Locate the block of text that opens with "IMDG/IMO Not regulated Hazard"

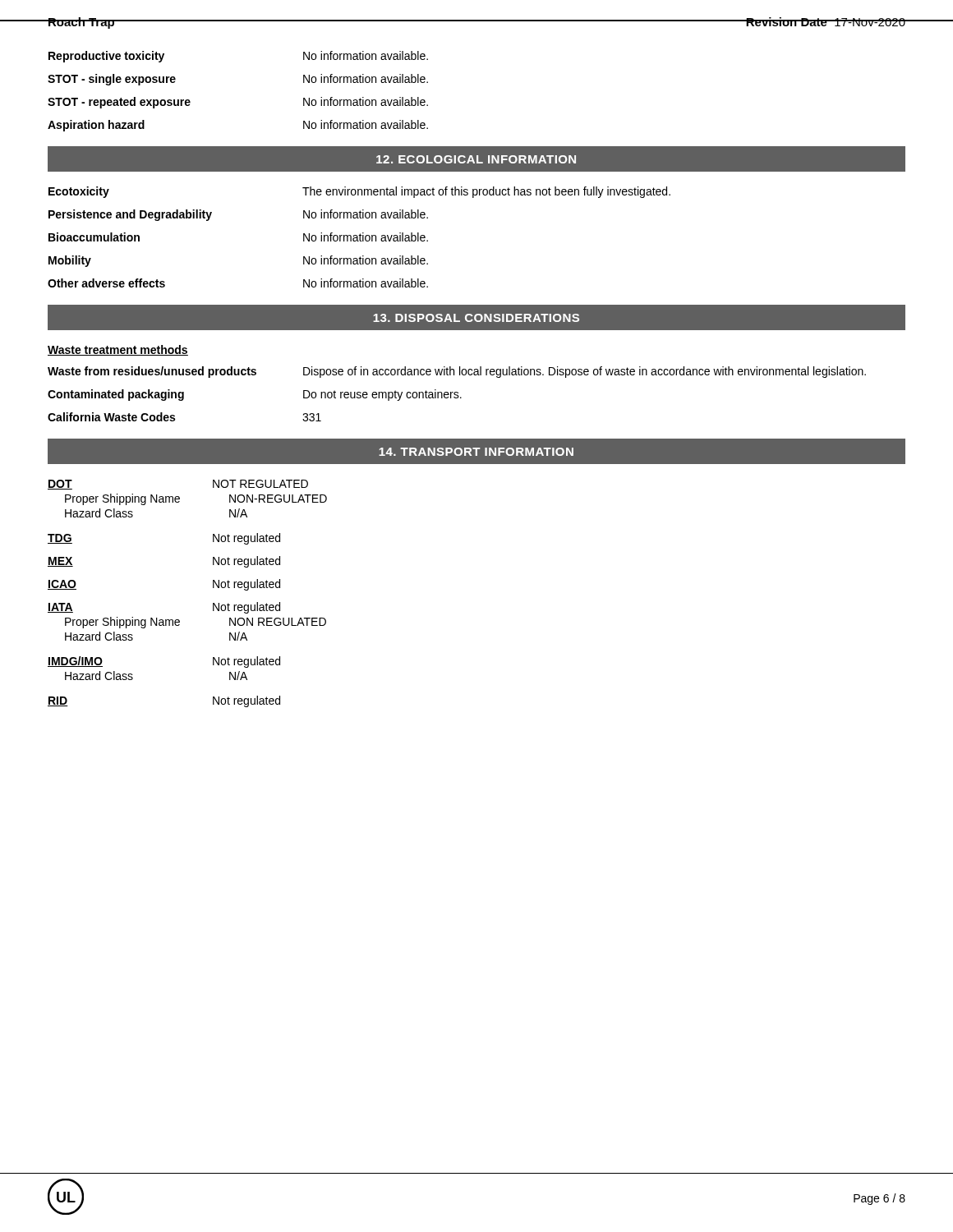[75, 662]
